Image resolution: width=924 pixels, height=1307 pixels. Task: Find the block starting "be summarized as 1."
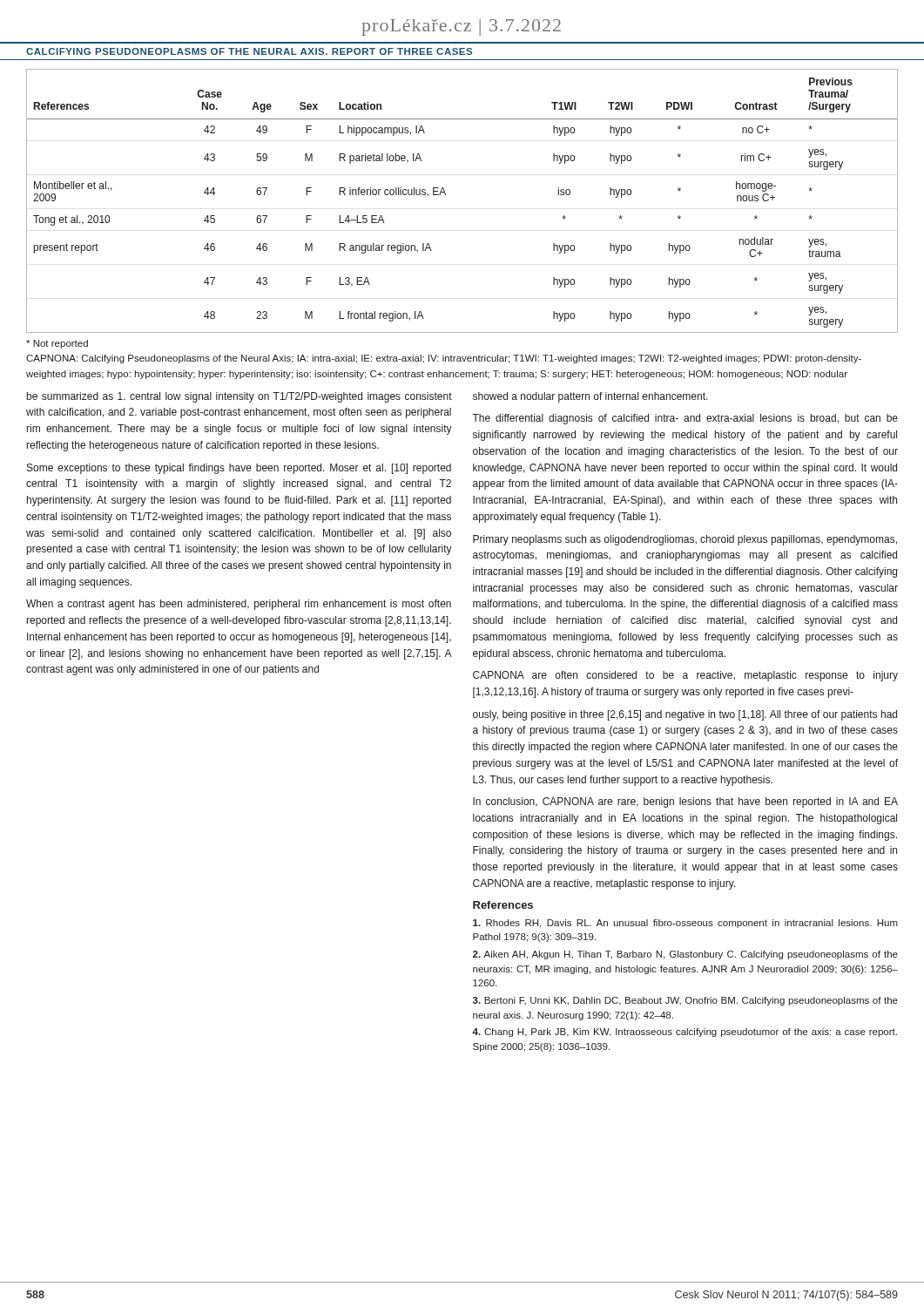click(x=239, y=421)
